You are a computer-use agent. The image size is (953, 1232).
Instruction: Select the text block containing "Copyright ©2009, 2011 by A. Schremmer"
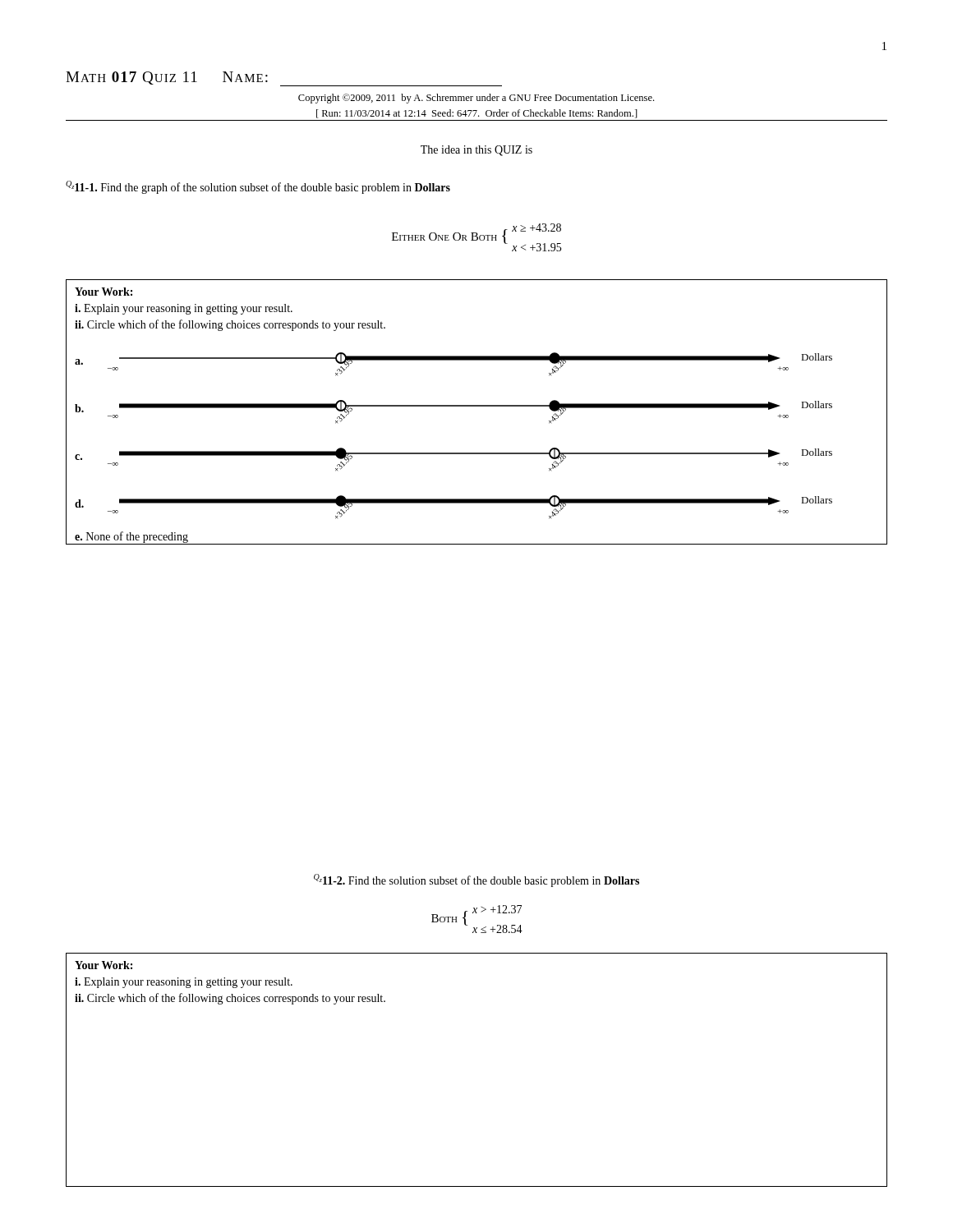(x=476, y=106)
